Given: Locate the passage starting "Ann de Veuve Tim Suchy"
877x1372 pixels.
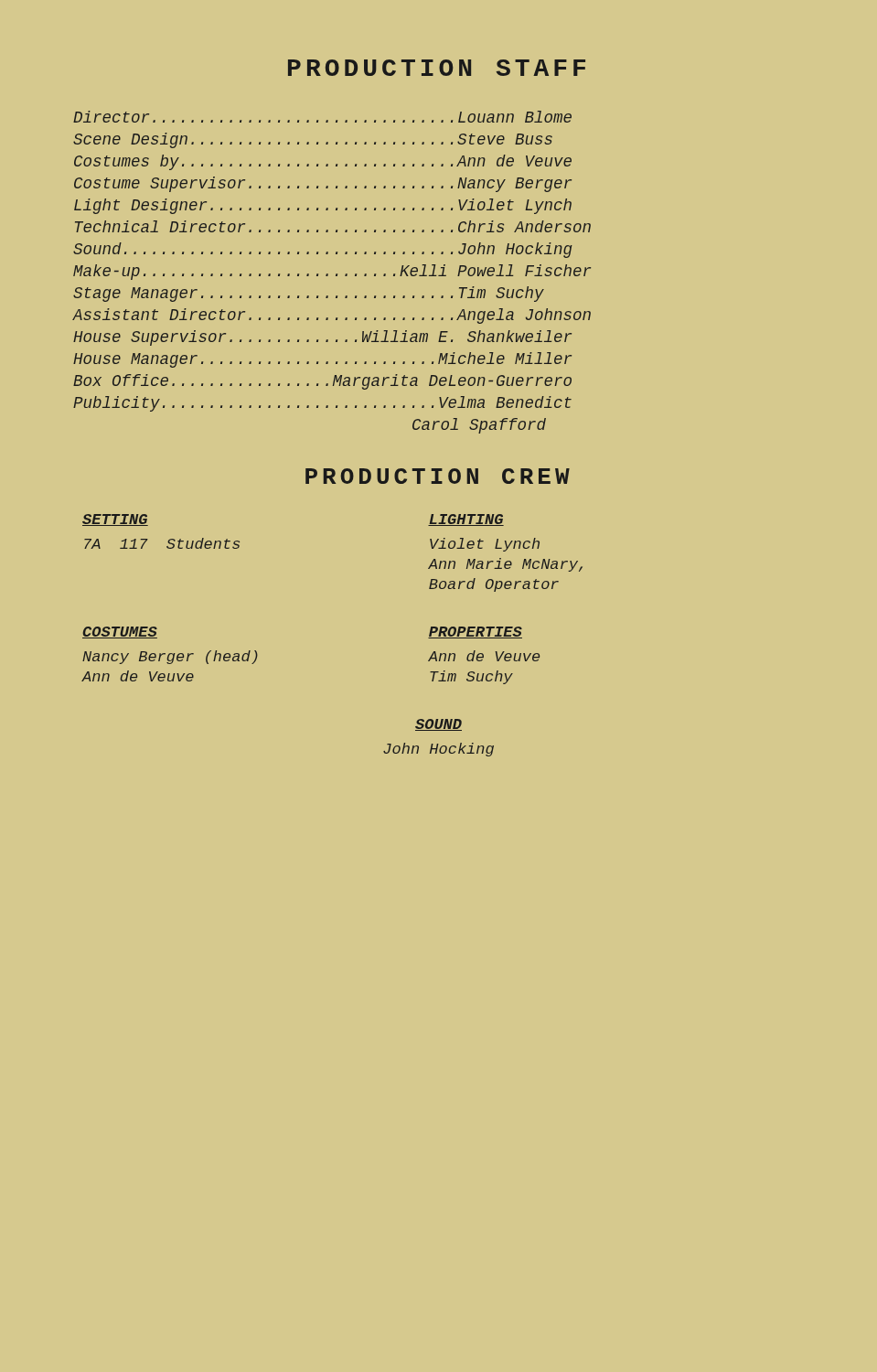Looking at the screenshot, I should click(x=484, y=656).
